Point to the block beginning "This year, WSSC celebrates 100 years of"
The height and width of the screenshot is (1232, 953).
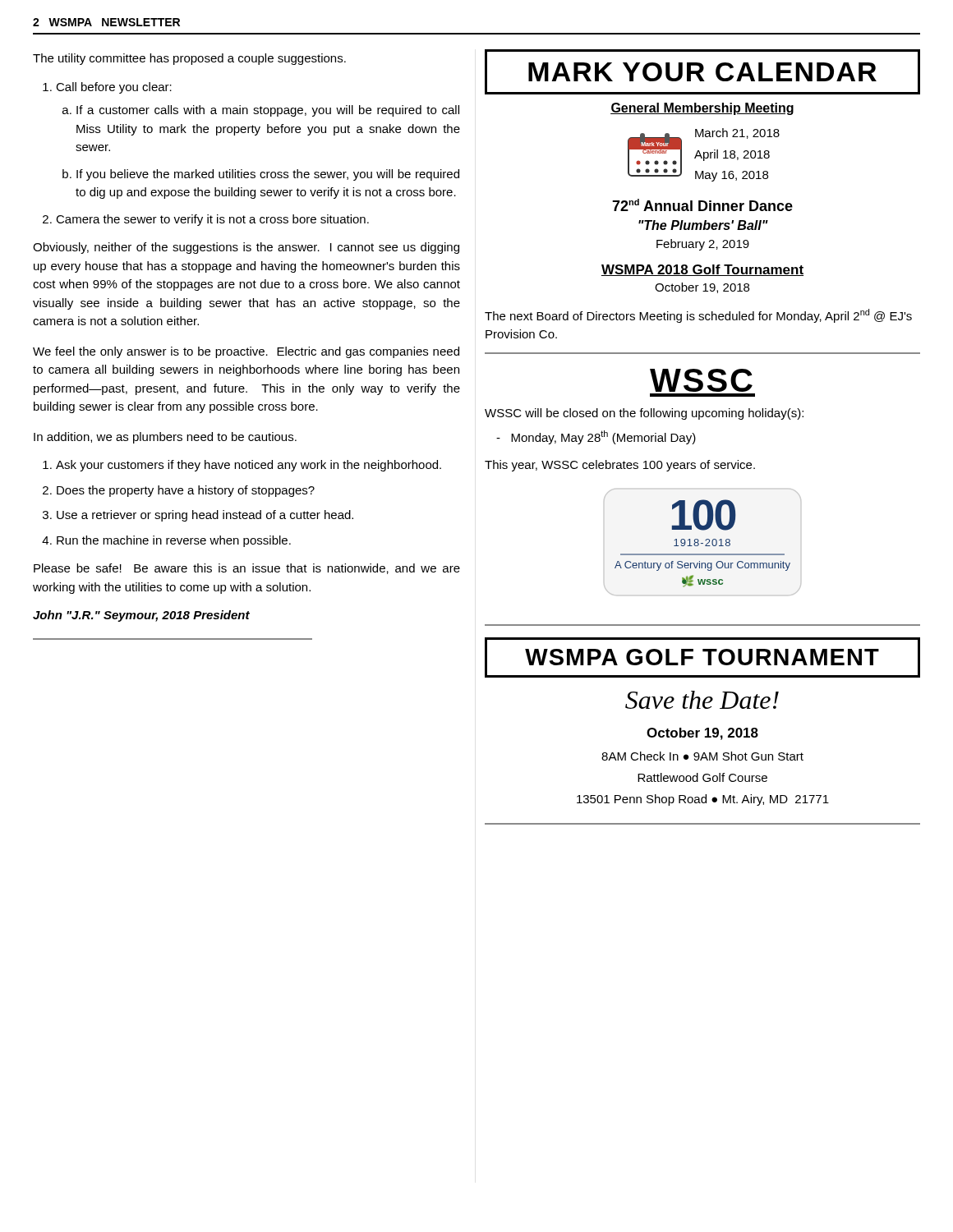pos(620,464)
